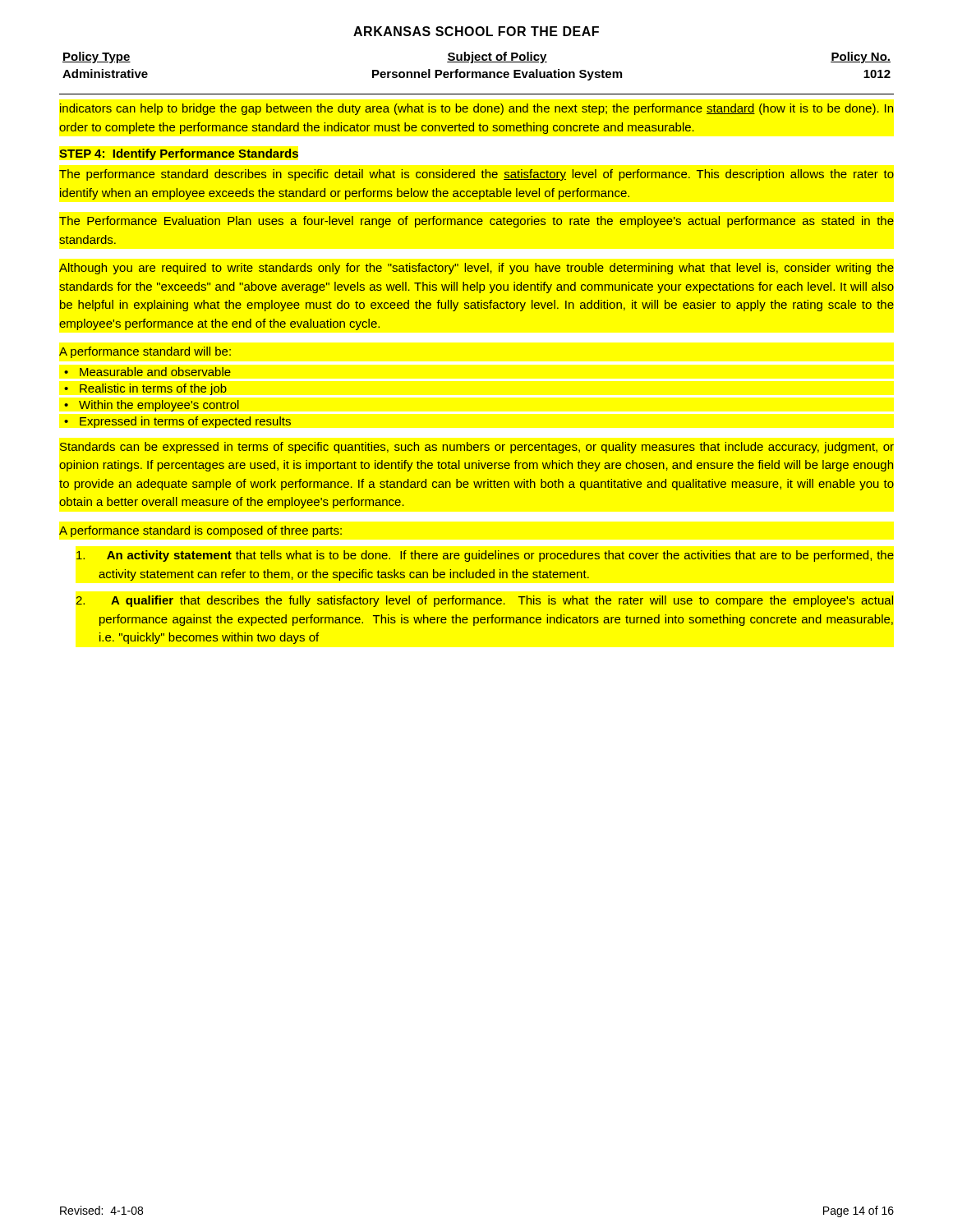Select the list item that reads "An activity statement that tells what"
The height and width of the screenshot is (1232, 953).
(x=485, y=563)
